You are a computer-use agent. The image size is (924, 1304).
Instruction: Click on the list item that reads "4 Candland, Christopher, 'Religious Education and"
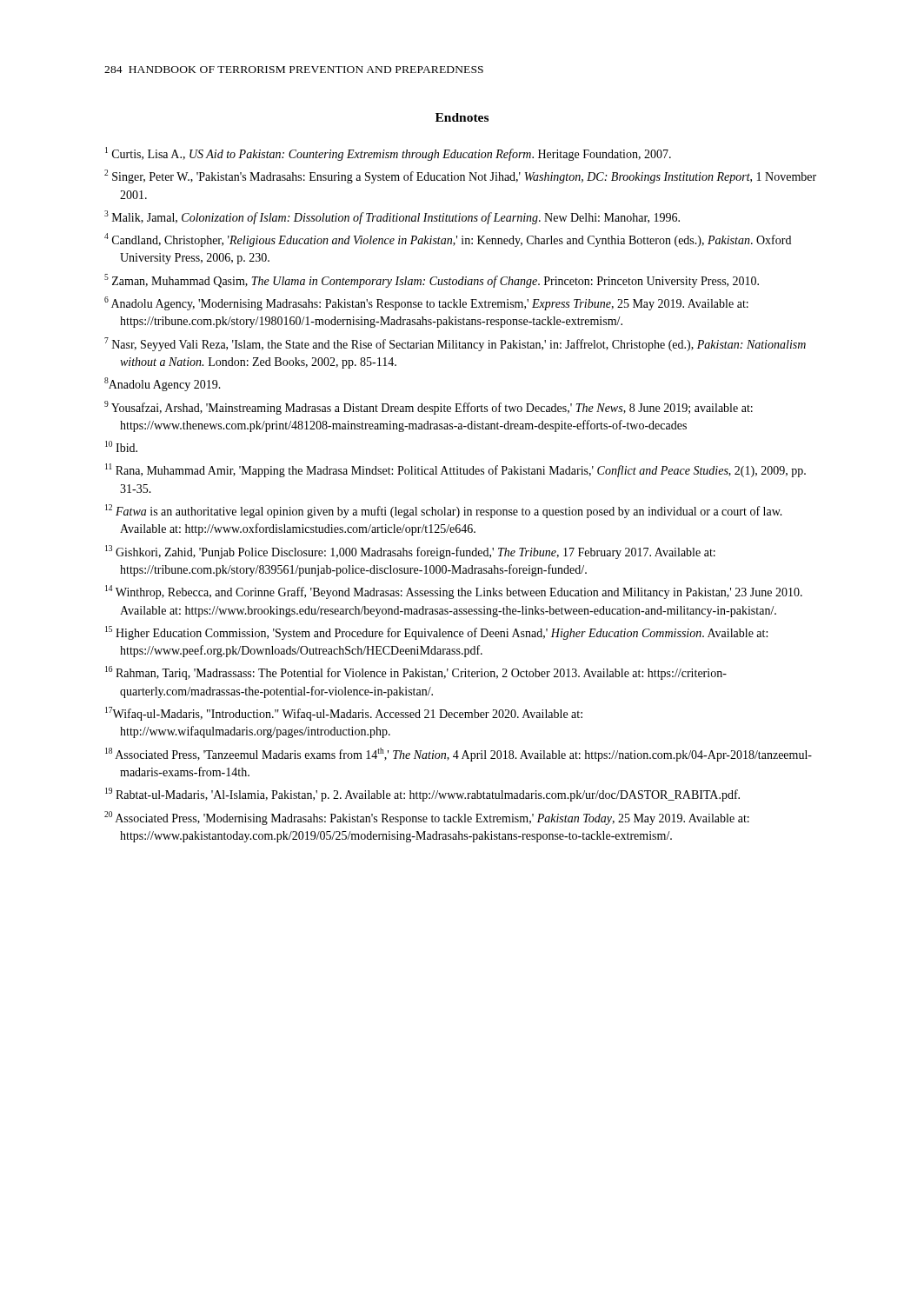click(448, 249)
